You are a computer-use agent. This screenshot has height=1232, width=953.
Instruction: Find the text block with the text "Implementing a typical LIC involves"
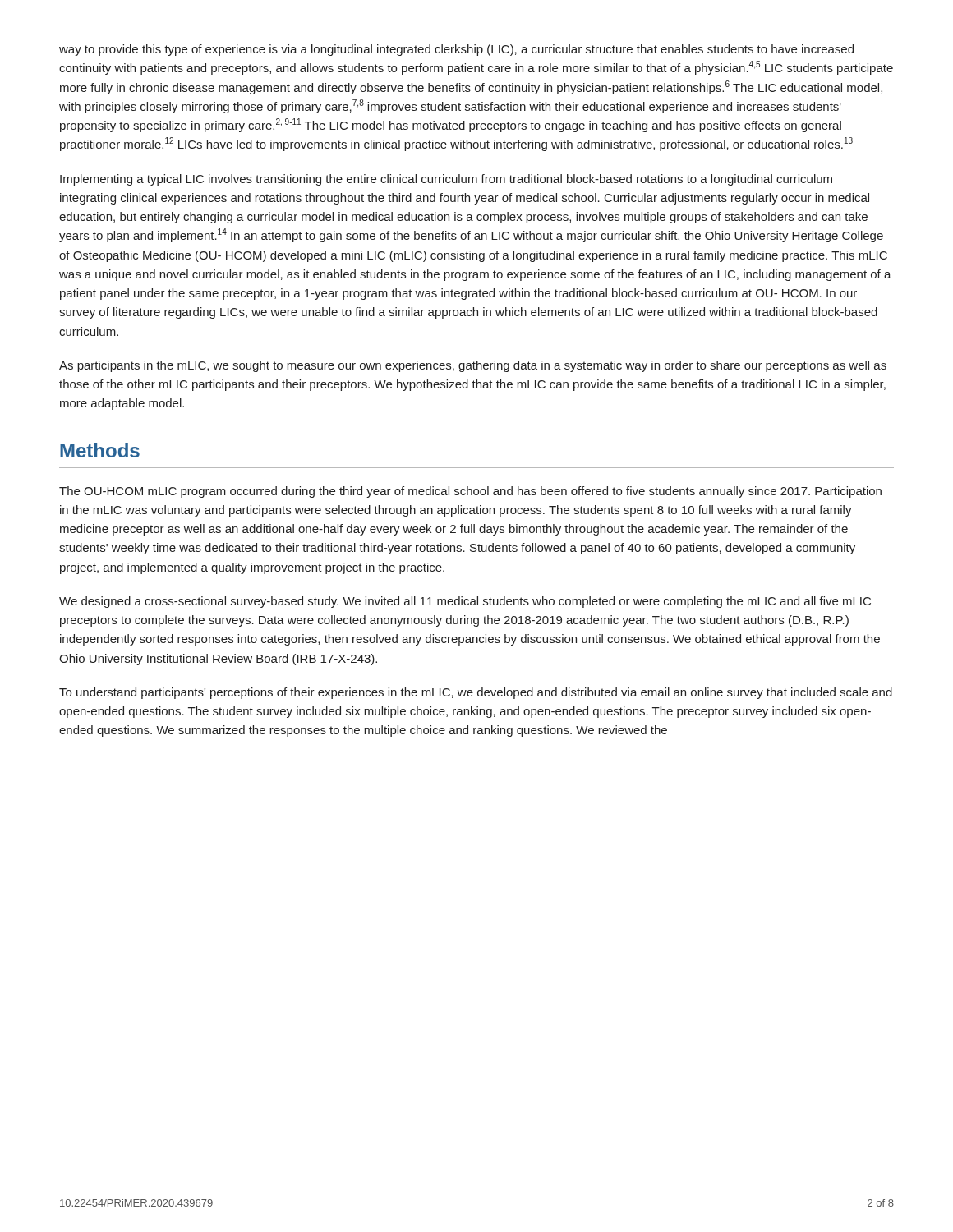(x=476, y=255)
